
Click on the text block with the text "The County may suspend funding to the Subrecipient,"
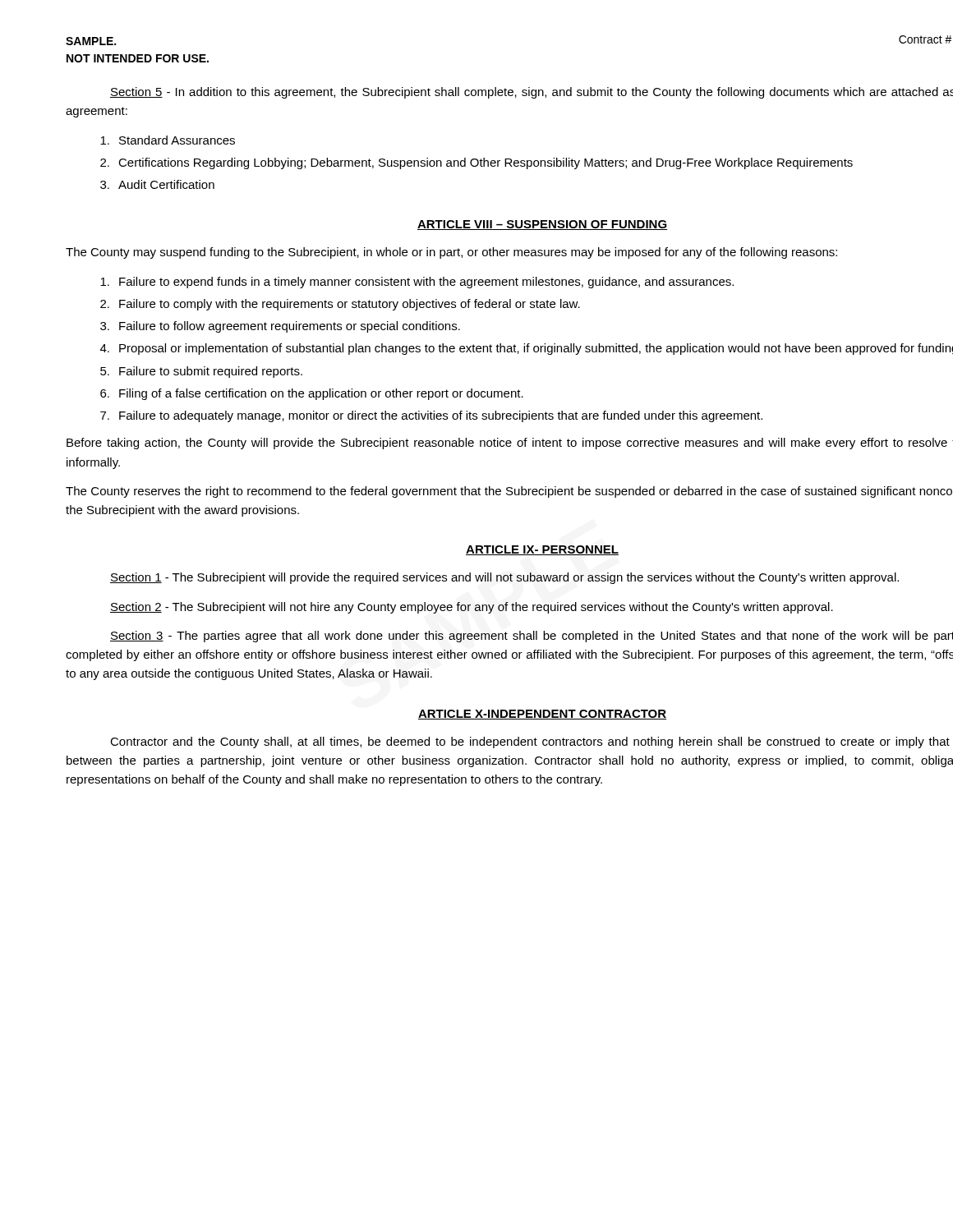pos(452,252)
